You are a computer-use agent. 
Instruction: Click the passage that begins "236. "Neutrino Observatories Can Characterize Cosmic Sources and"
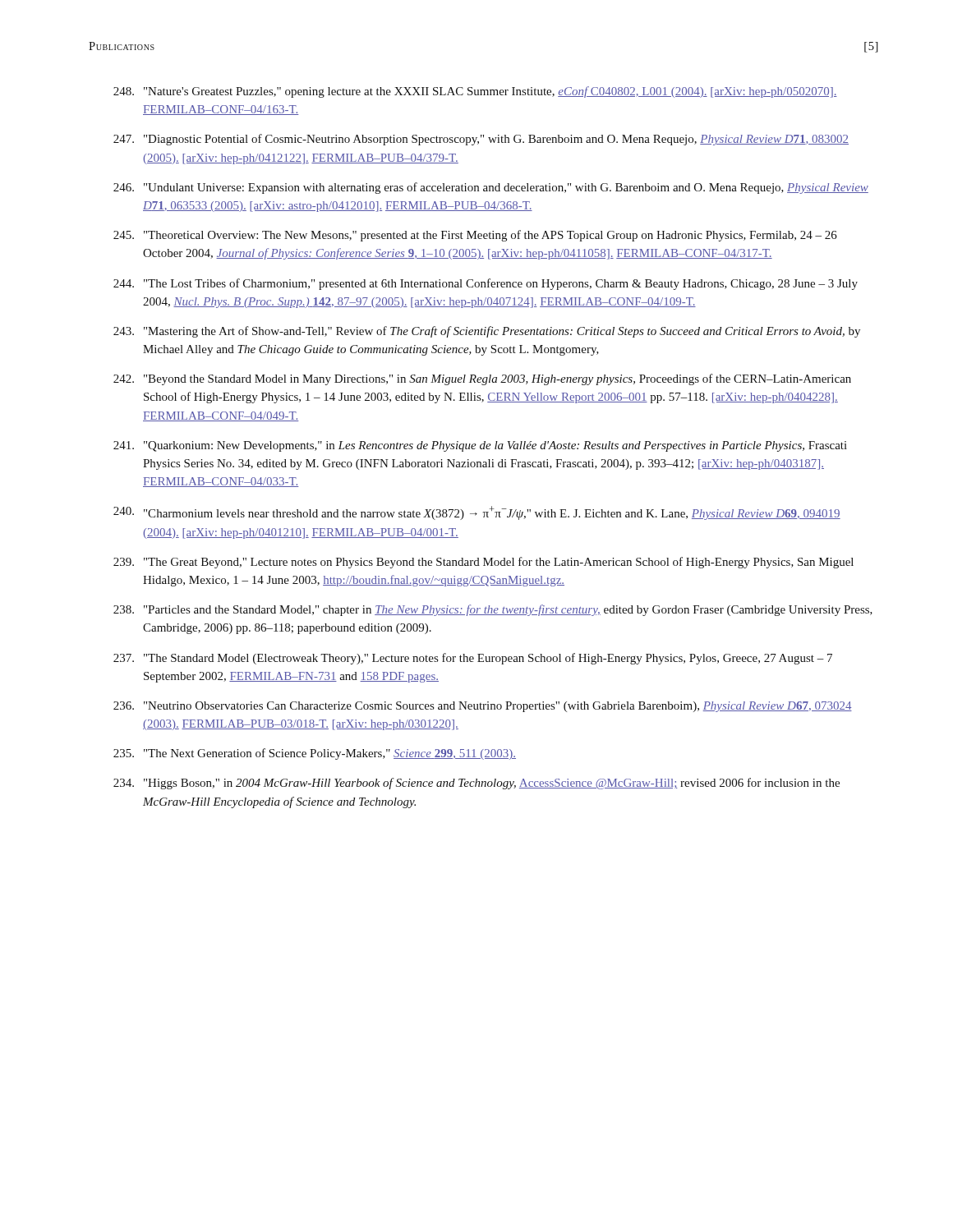click(x=484, y=715)
